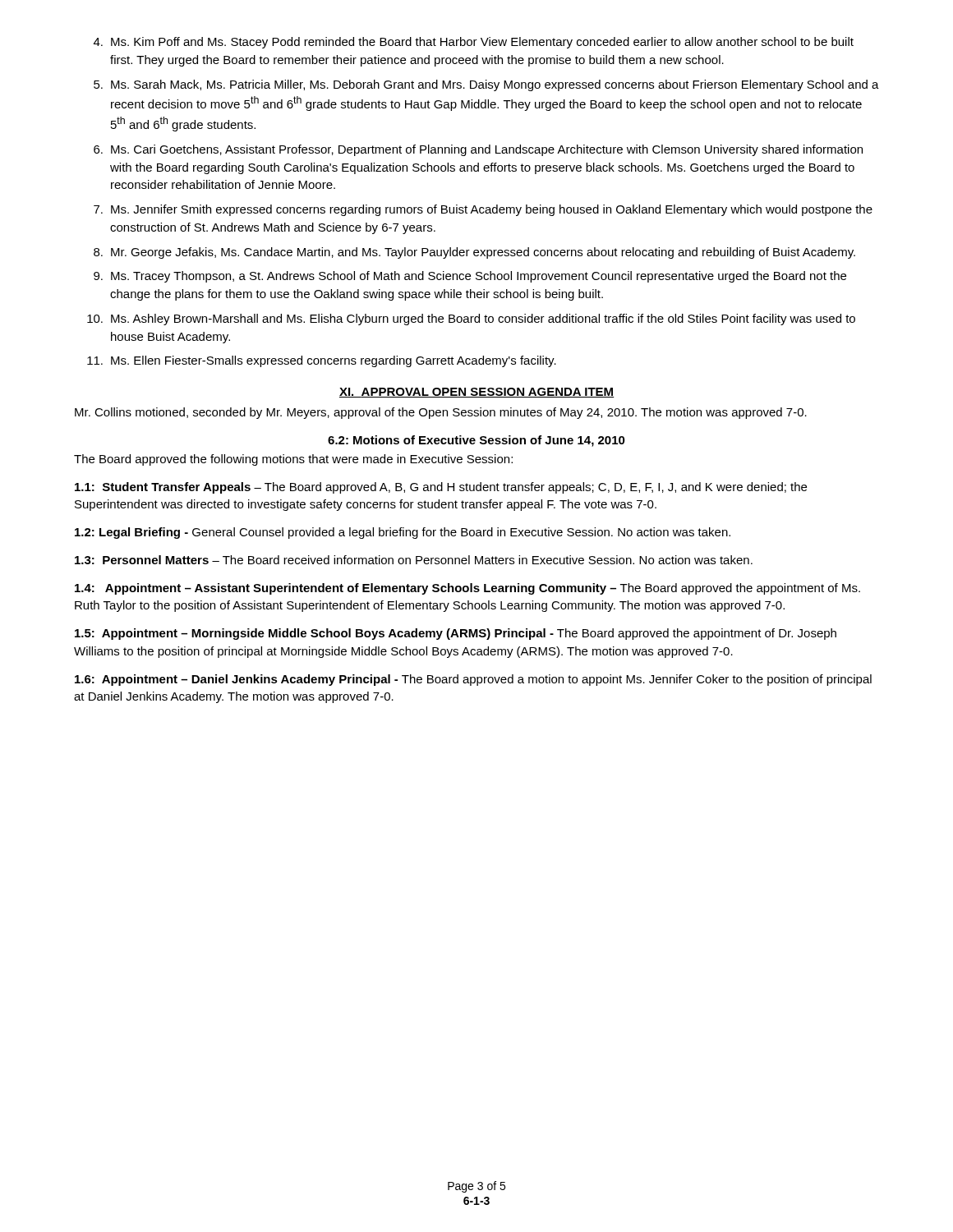Click on the text starting "2: Legal Briefing - General Counsel provided a"

(x=403, y=532)
